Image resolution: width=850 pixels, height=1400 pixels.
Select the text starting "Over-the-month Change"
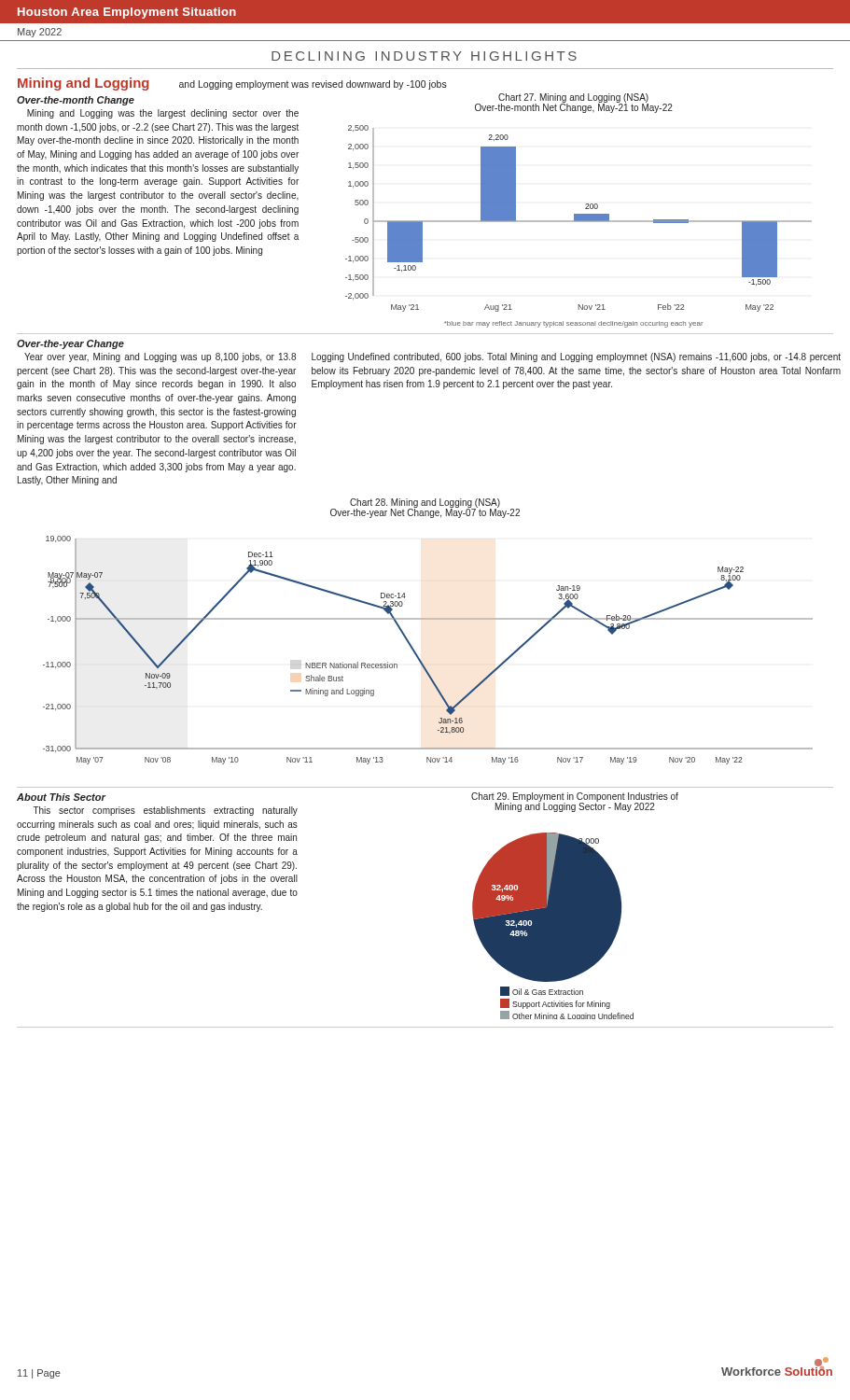coord(76,100)
